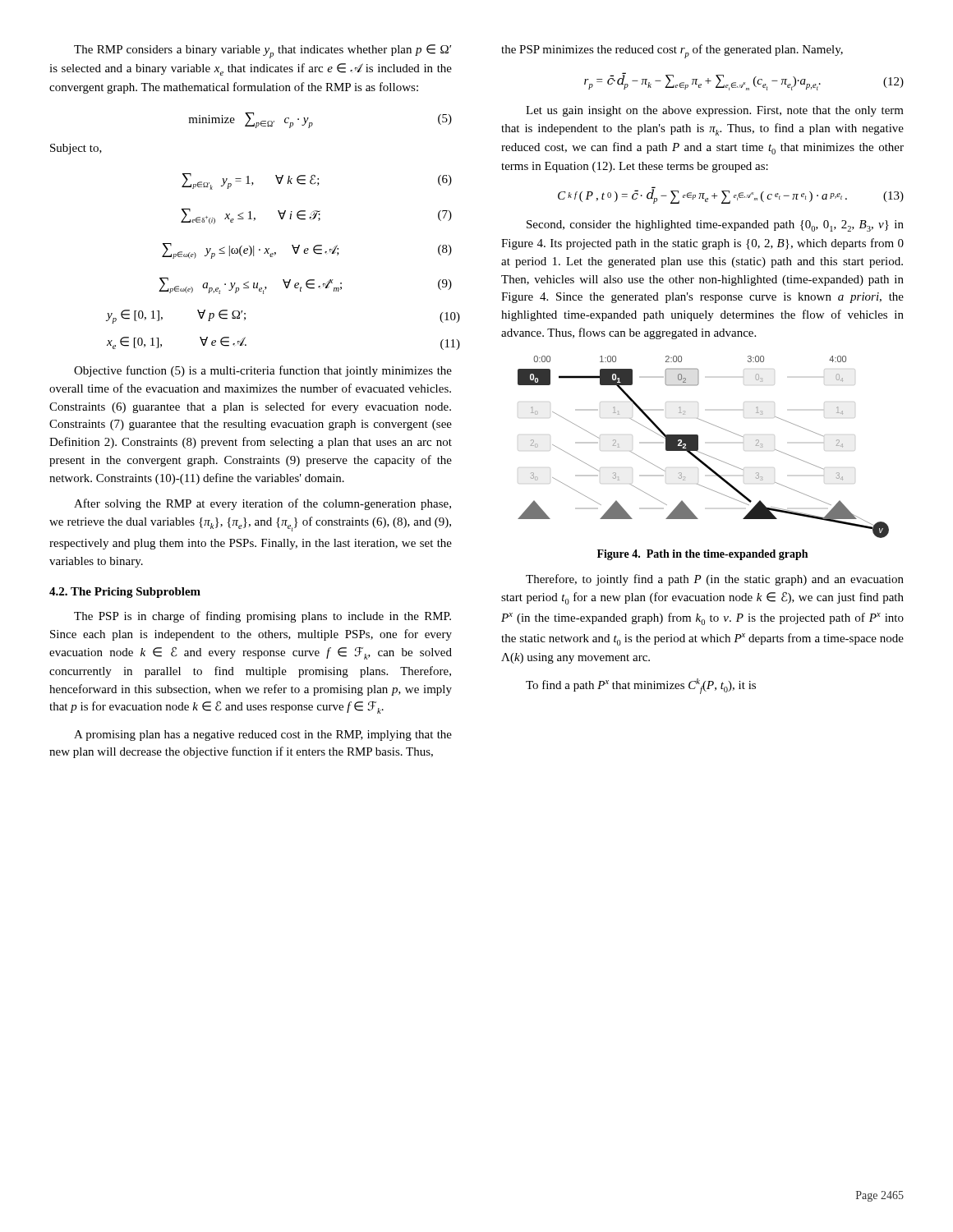
Task: Find the element starting "Therefore, to jointly find a path P (in"
Action: click(702, 619)
